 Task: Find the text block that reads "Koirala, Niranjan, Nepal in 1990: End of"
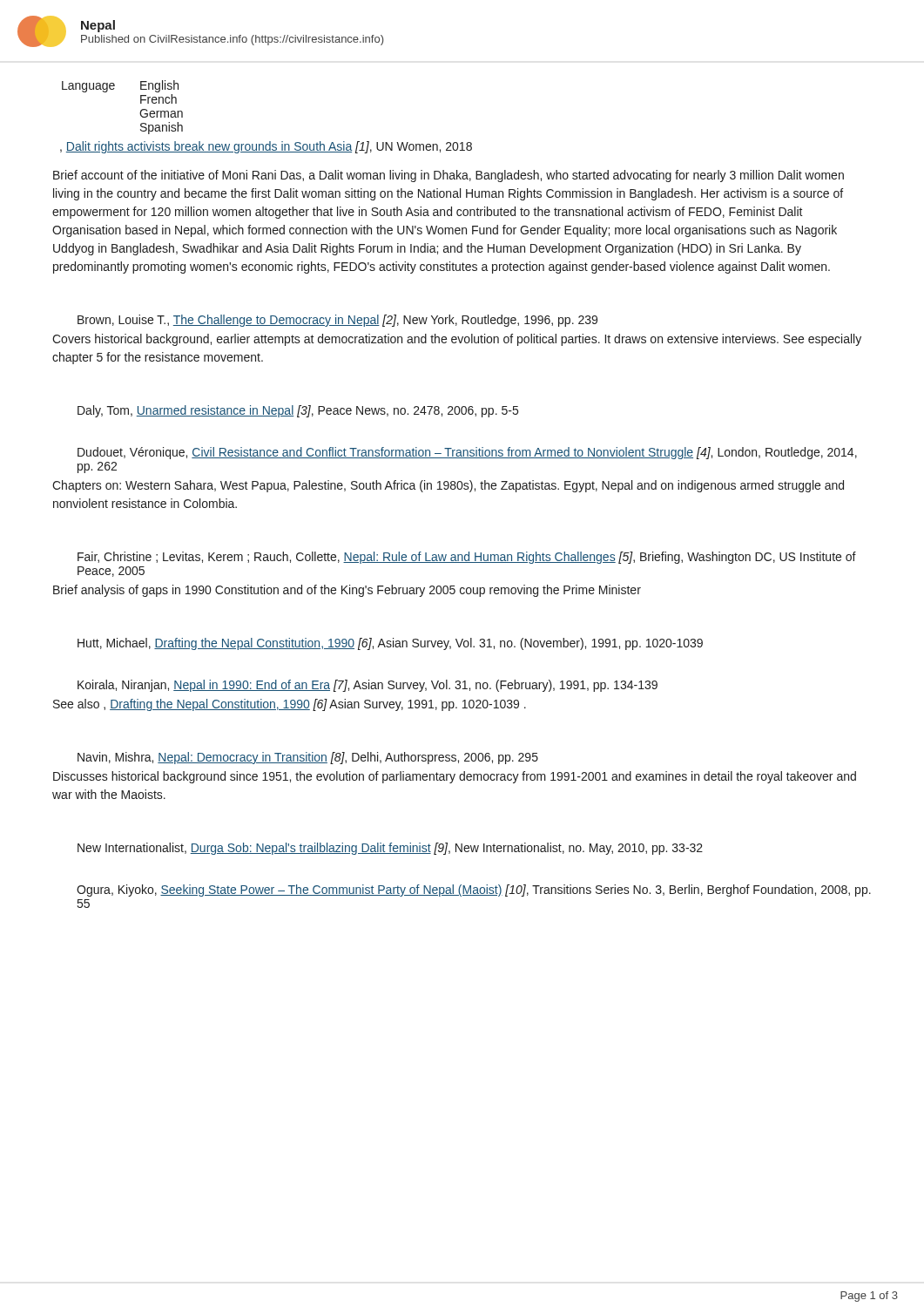[x=367, y=685]
